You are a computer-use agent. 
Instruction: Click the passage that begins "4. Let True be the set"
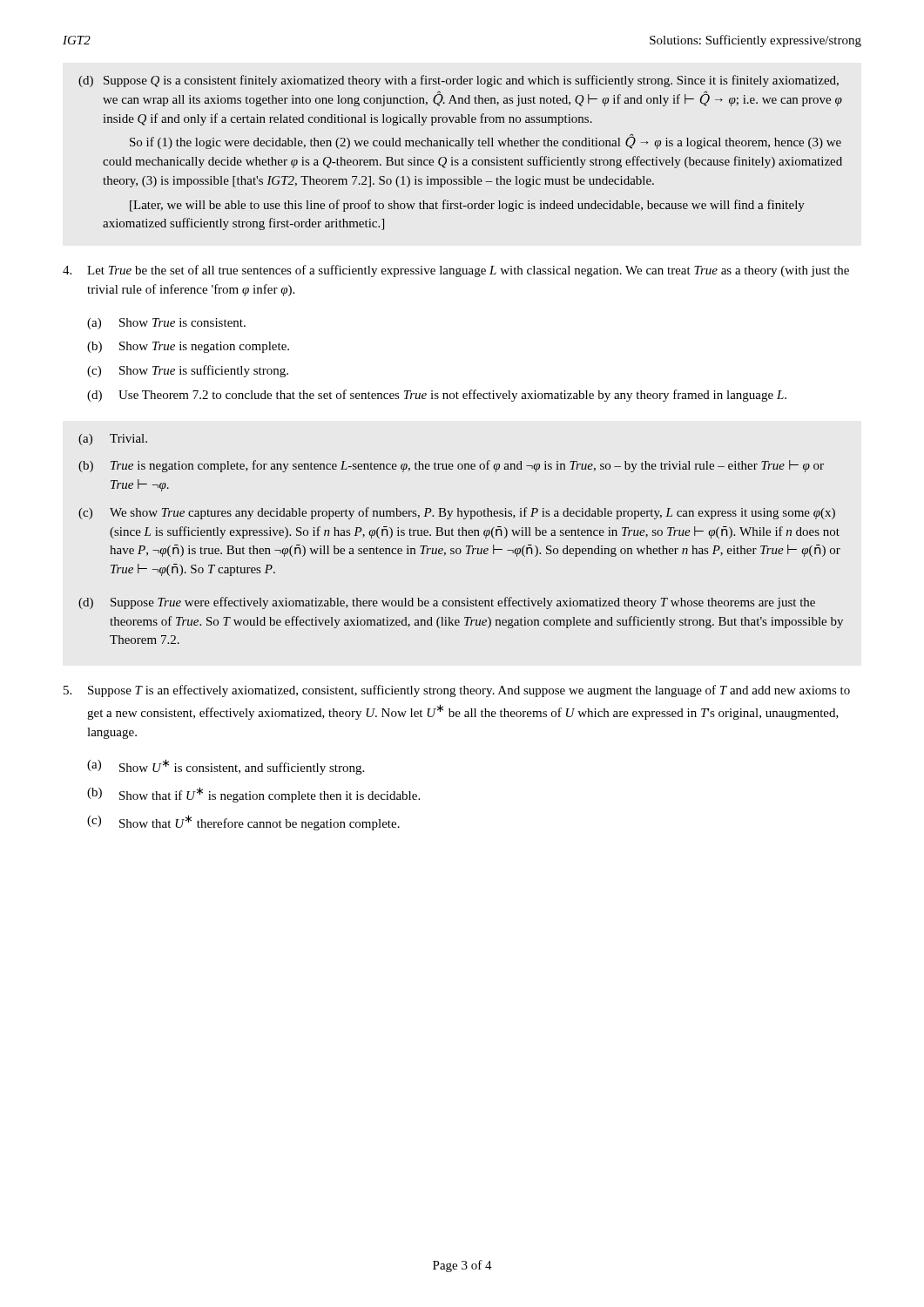tap(462, 283)
